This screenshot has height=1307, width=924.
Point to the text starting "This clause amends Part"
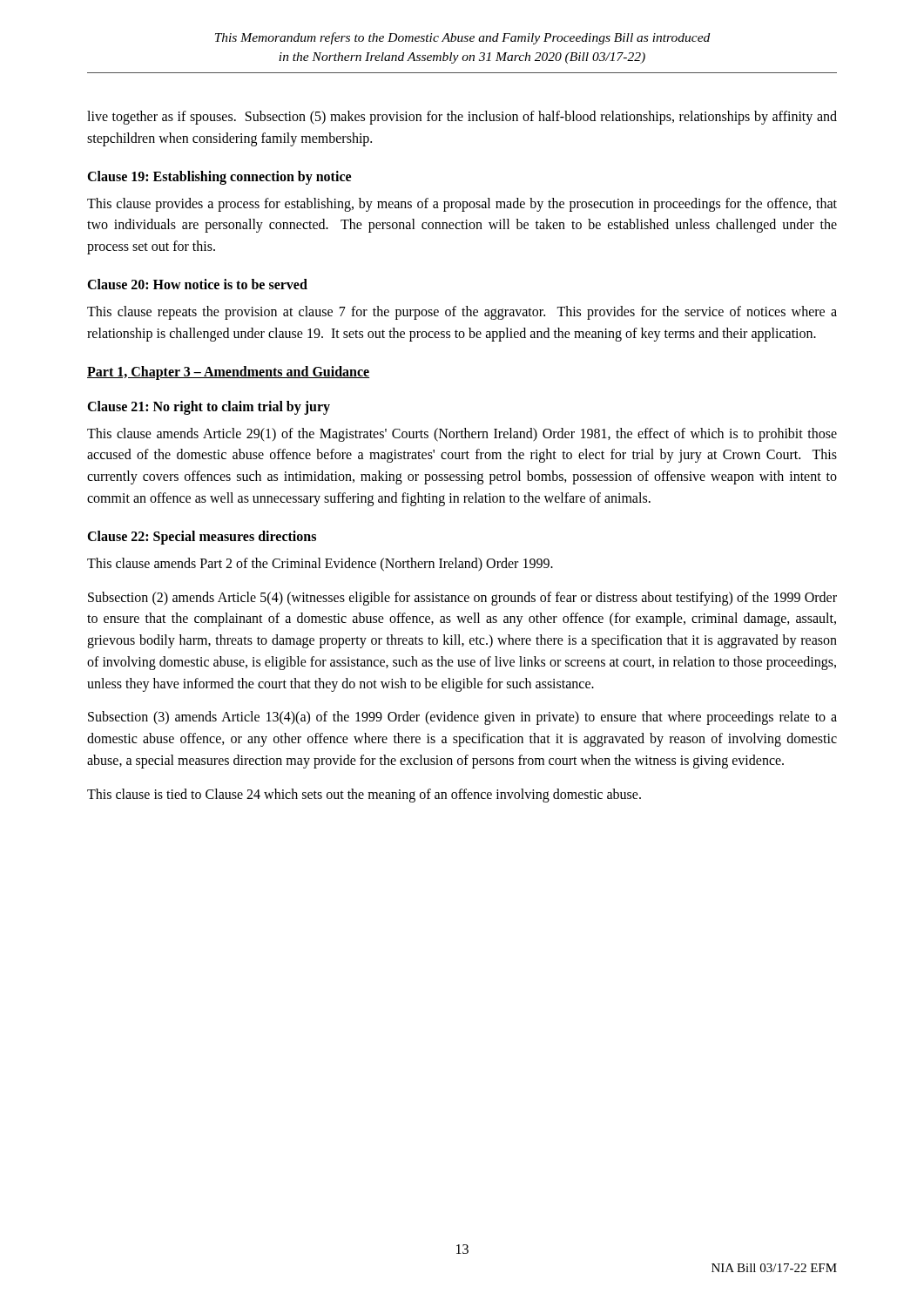pyautogui.click(x=320, y=563)
